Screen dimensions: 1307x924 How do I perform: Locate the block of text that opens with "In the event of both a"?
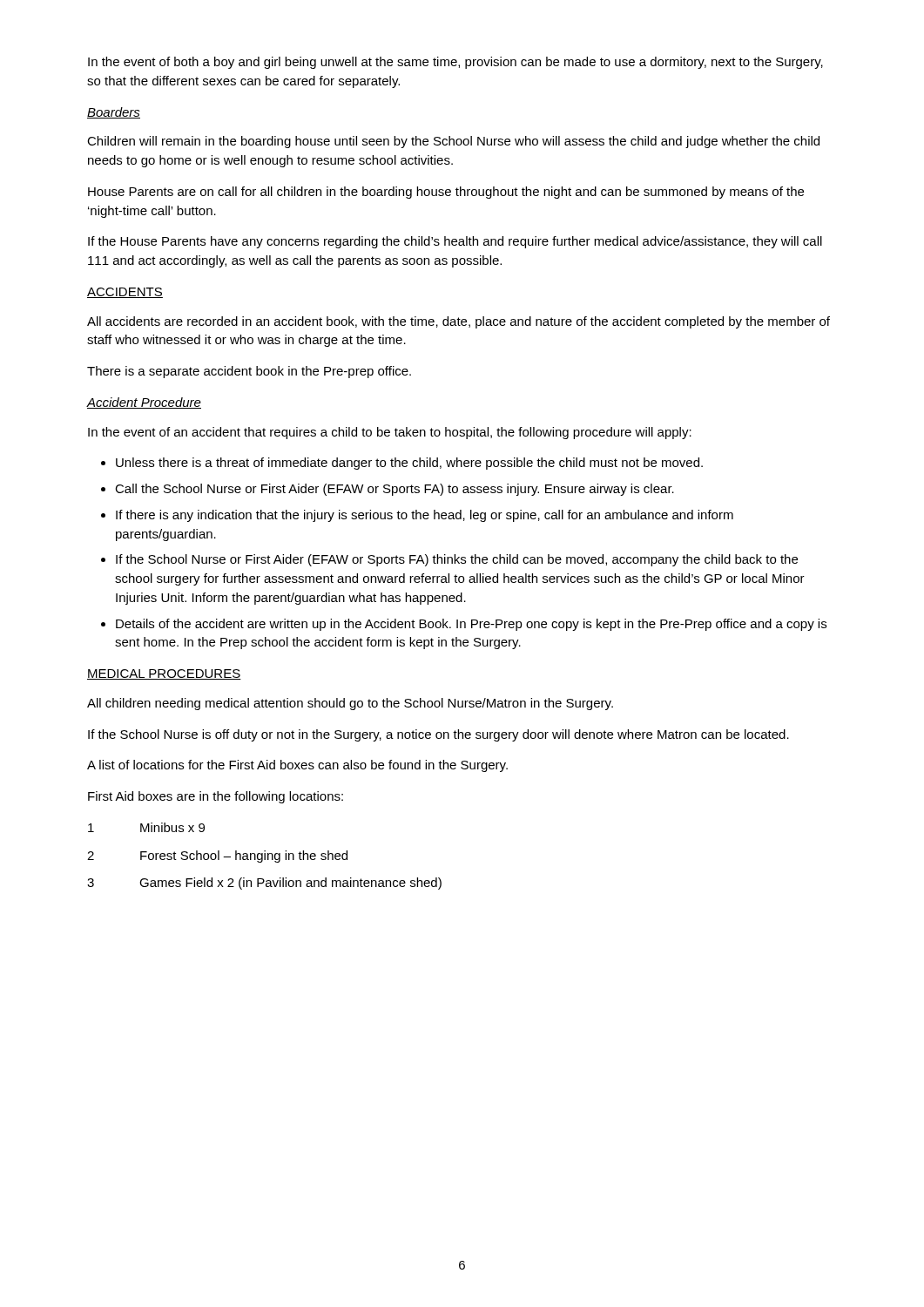pyautogui.click(x=455, y=71)
